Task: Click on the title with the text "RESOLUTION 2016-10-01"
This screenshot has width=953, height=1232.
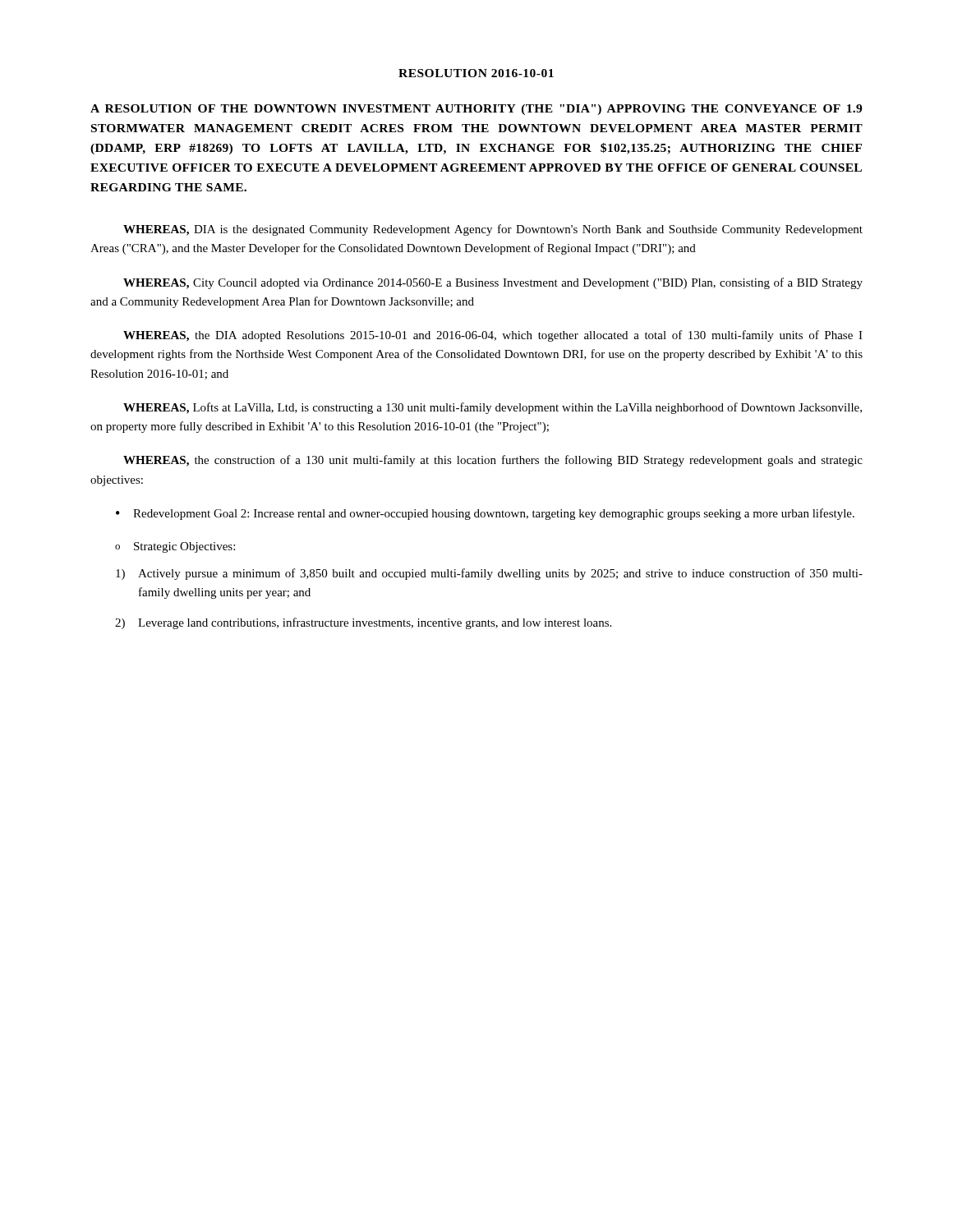Action: 476,73
